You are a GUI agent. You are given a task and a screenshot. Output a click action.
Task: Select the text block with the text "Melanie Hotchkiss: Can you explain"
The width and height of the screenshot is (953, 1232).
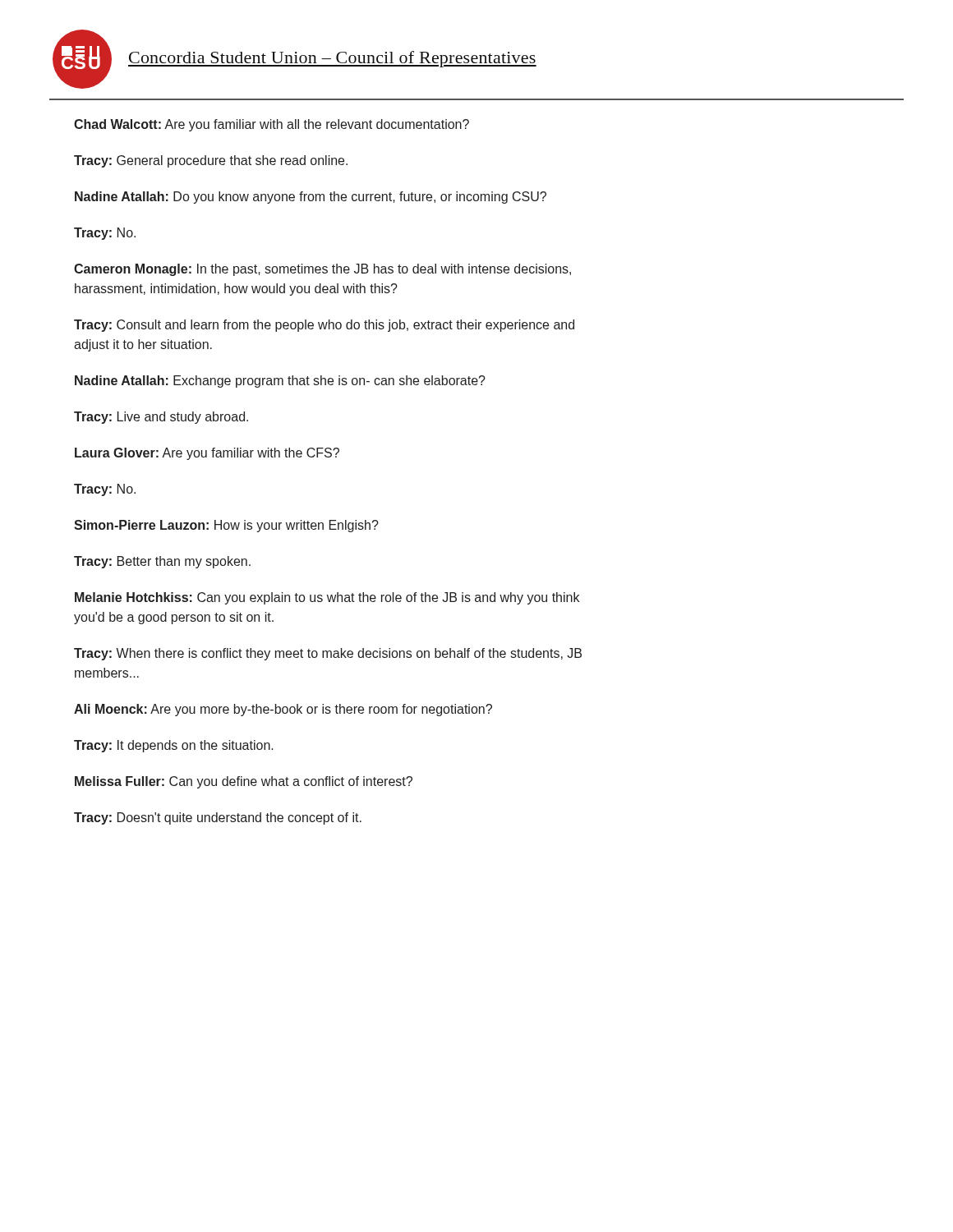pyautogui.click(x=476, y=608)
